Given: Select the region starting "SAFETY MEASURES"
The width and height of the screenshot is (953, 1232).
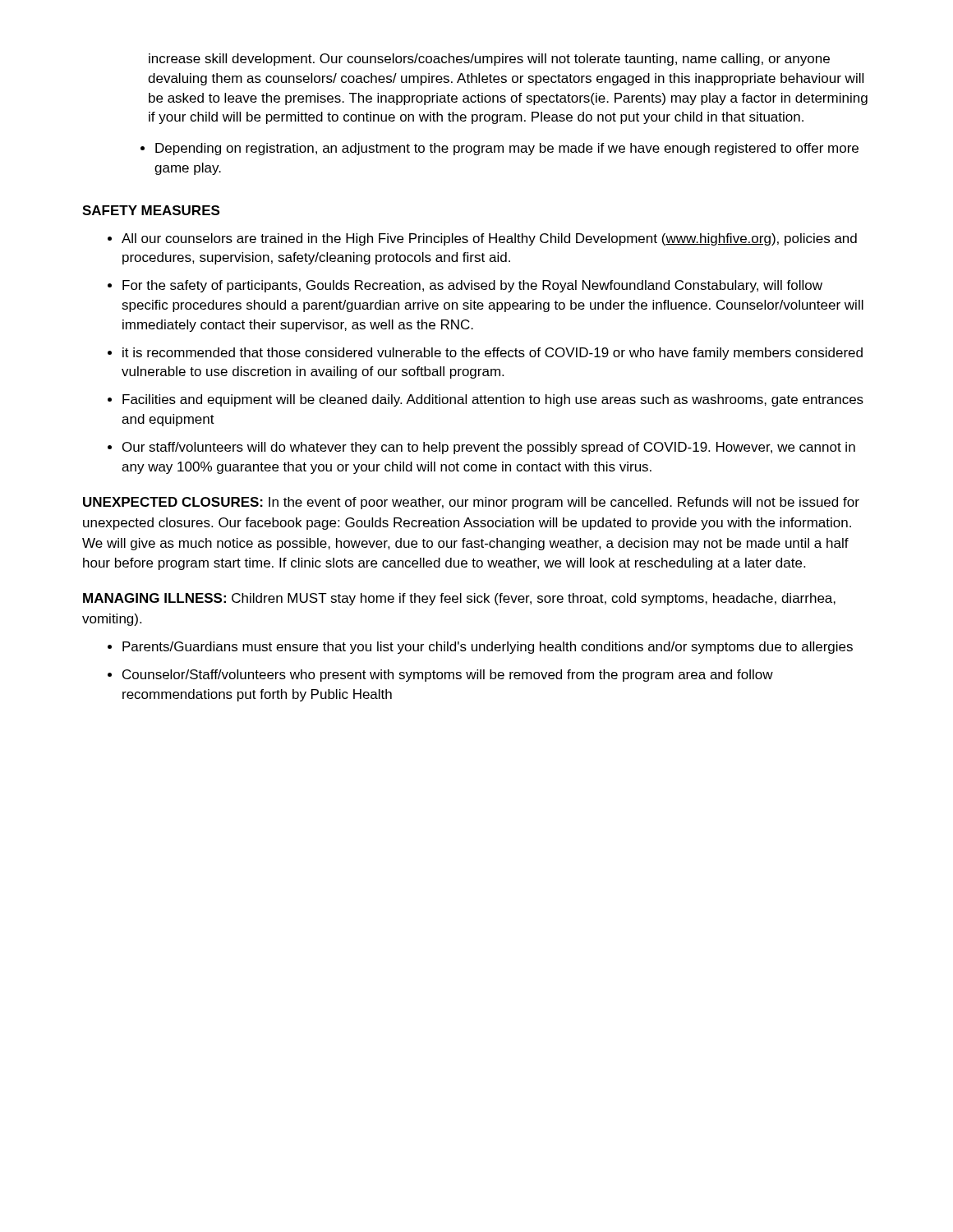Looking at the screenshot, I should (x=151, y=210).
